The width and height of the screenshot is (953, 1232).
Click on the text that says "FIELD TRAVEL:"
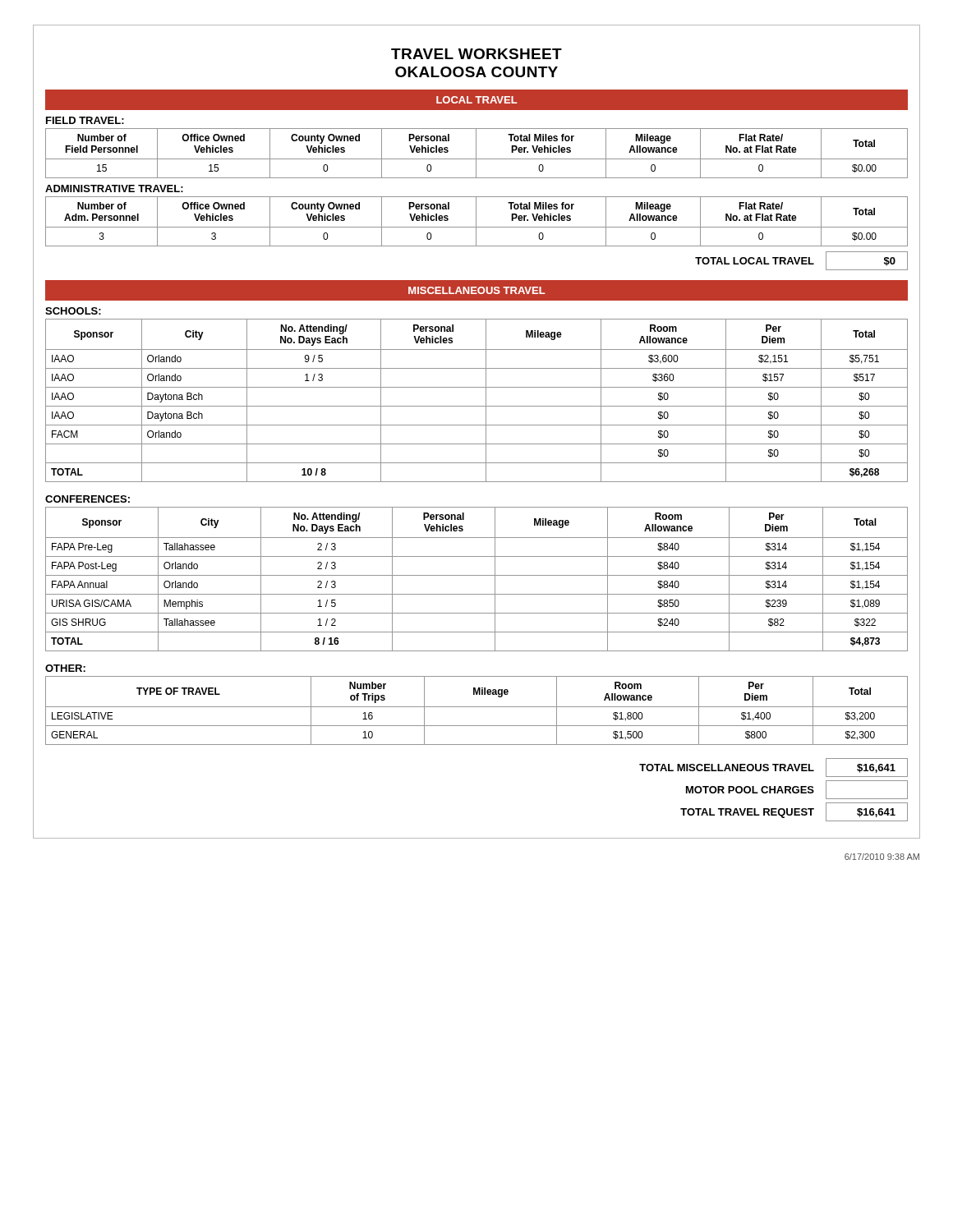85,120
